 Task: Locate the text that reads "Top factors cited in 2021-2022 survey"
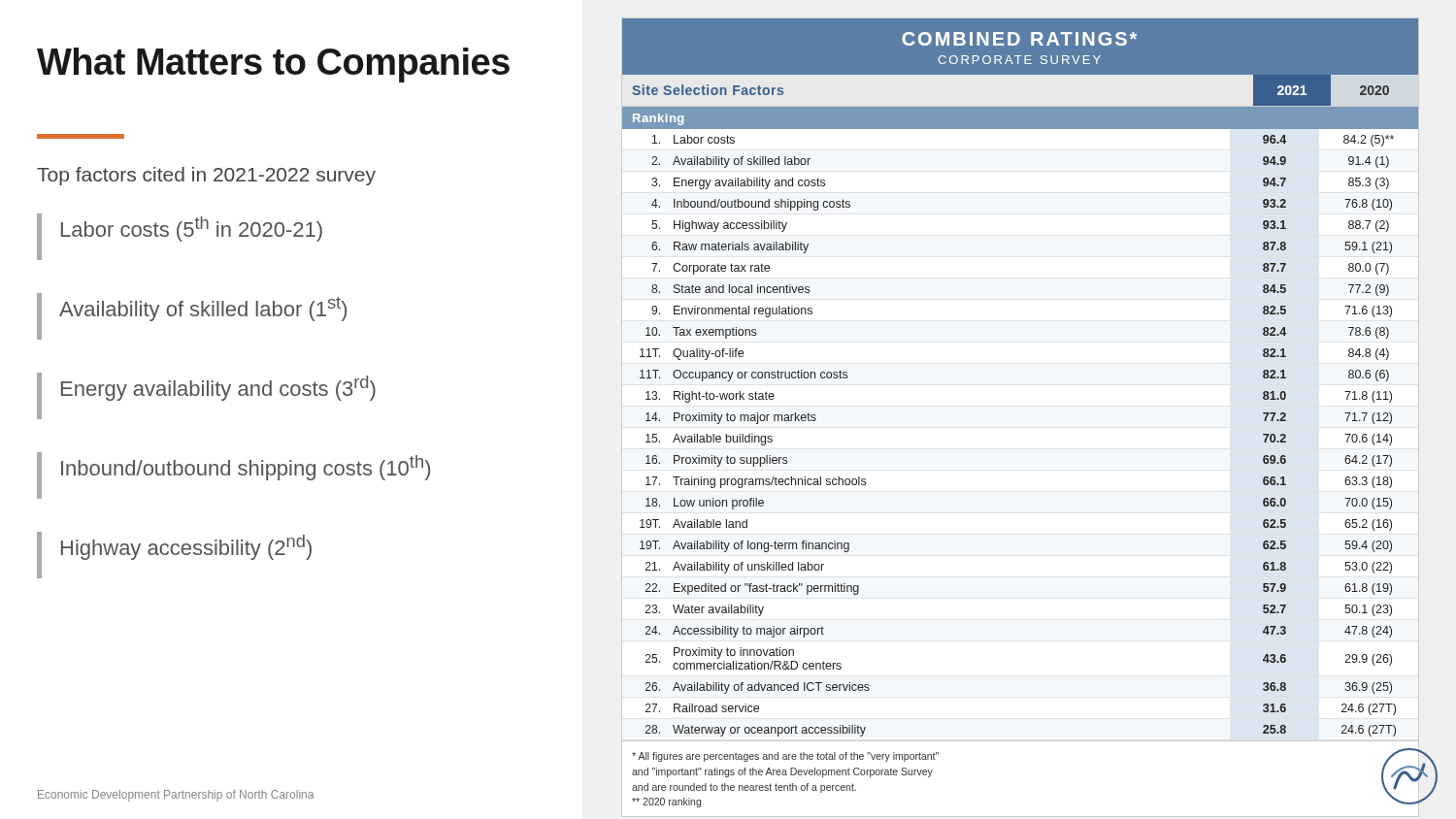coord(206,174)
